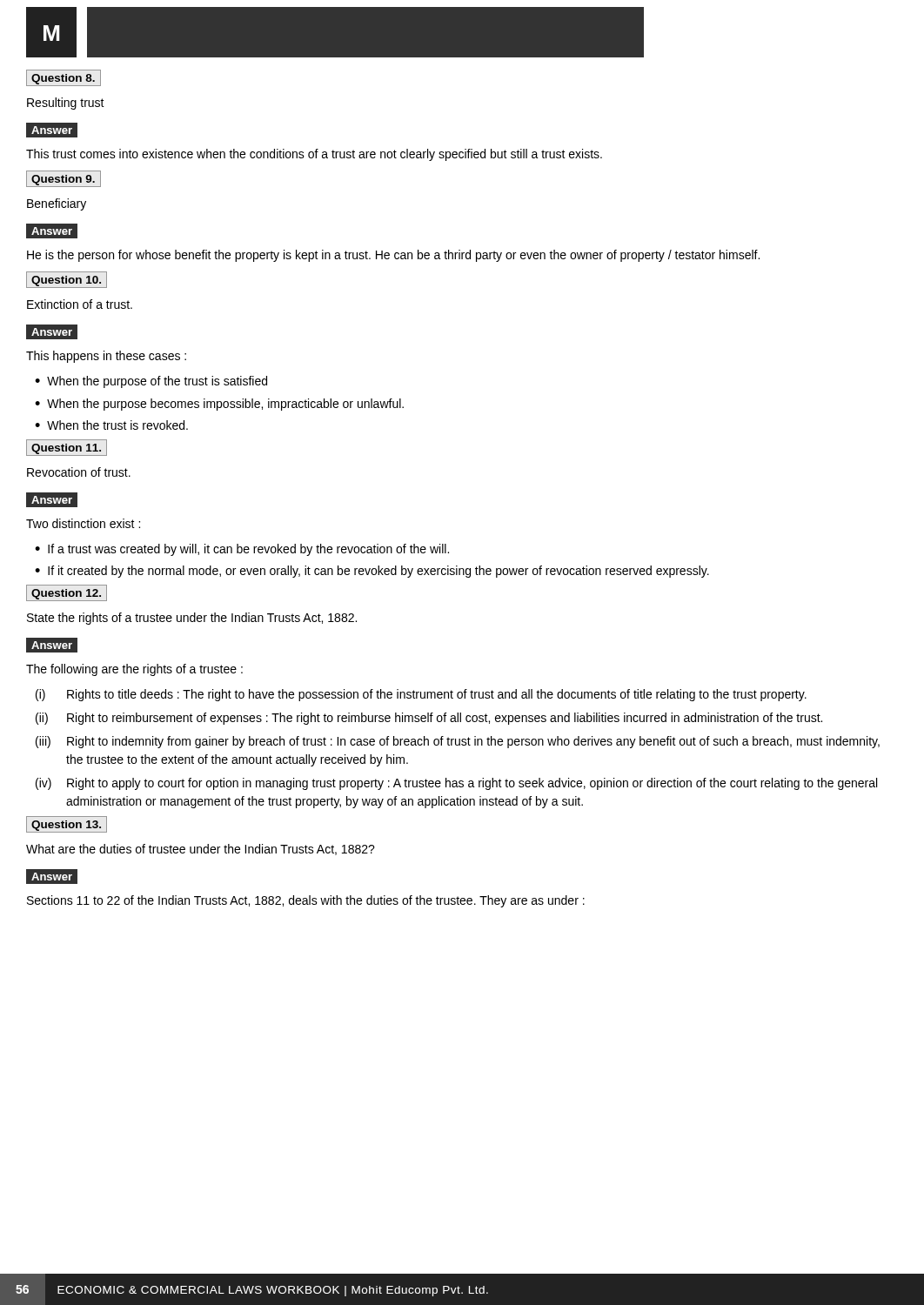The width and height of the screenshot is (924, 1305).
Task: Point to the block beginning "(i) Rights to title"
Action: click(x=466, y=695)
